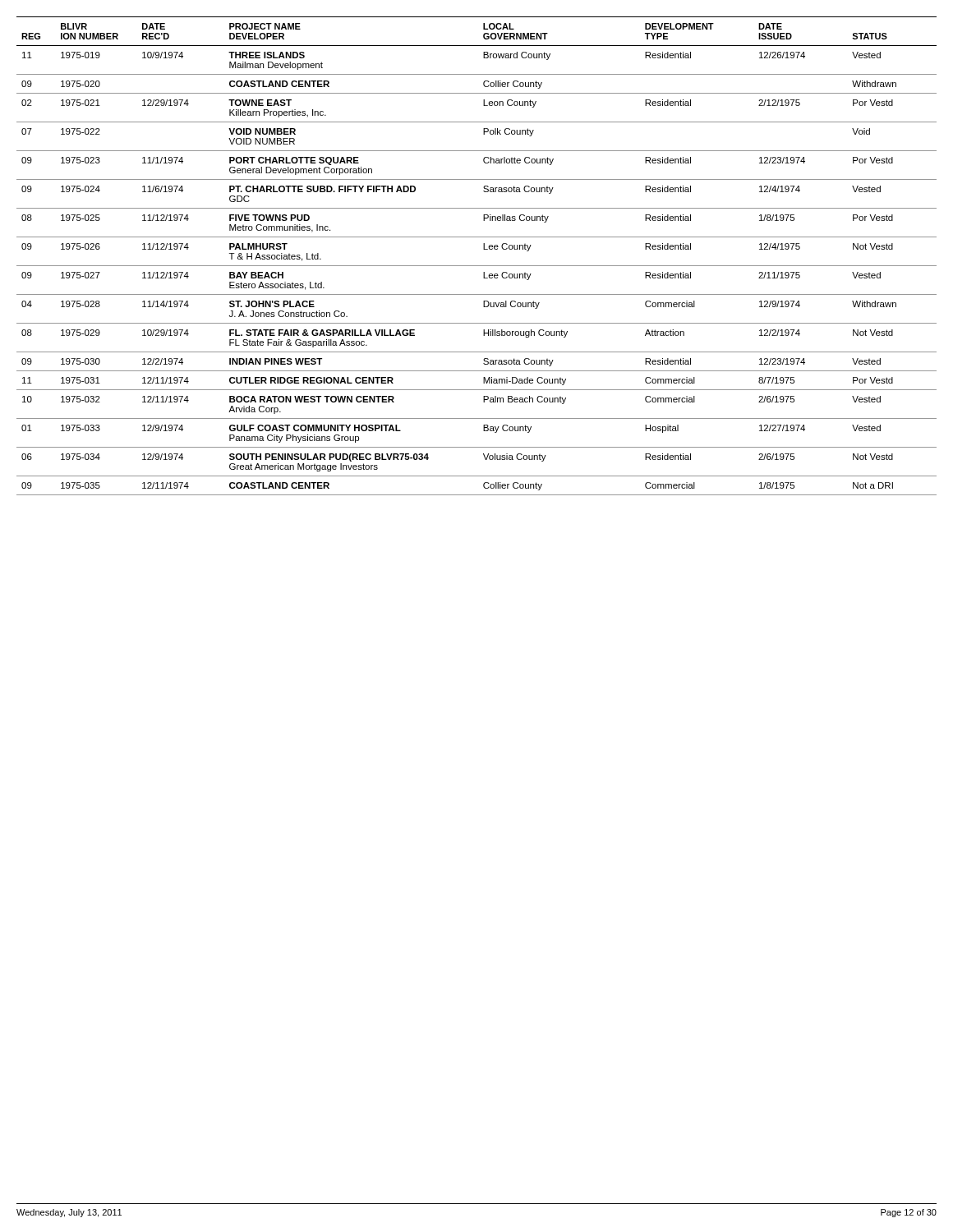Find the table that mentions "Hillsborough County"

pos(476,256)
